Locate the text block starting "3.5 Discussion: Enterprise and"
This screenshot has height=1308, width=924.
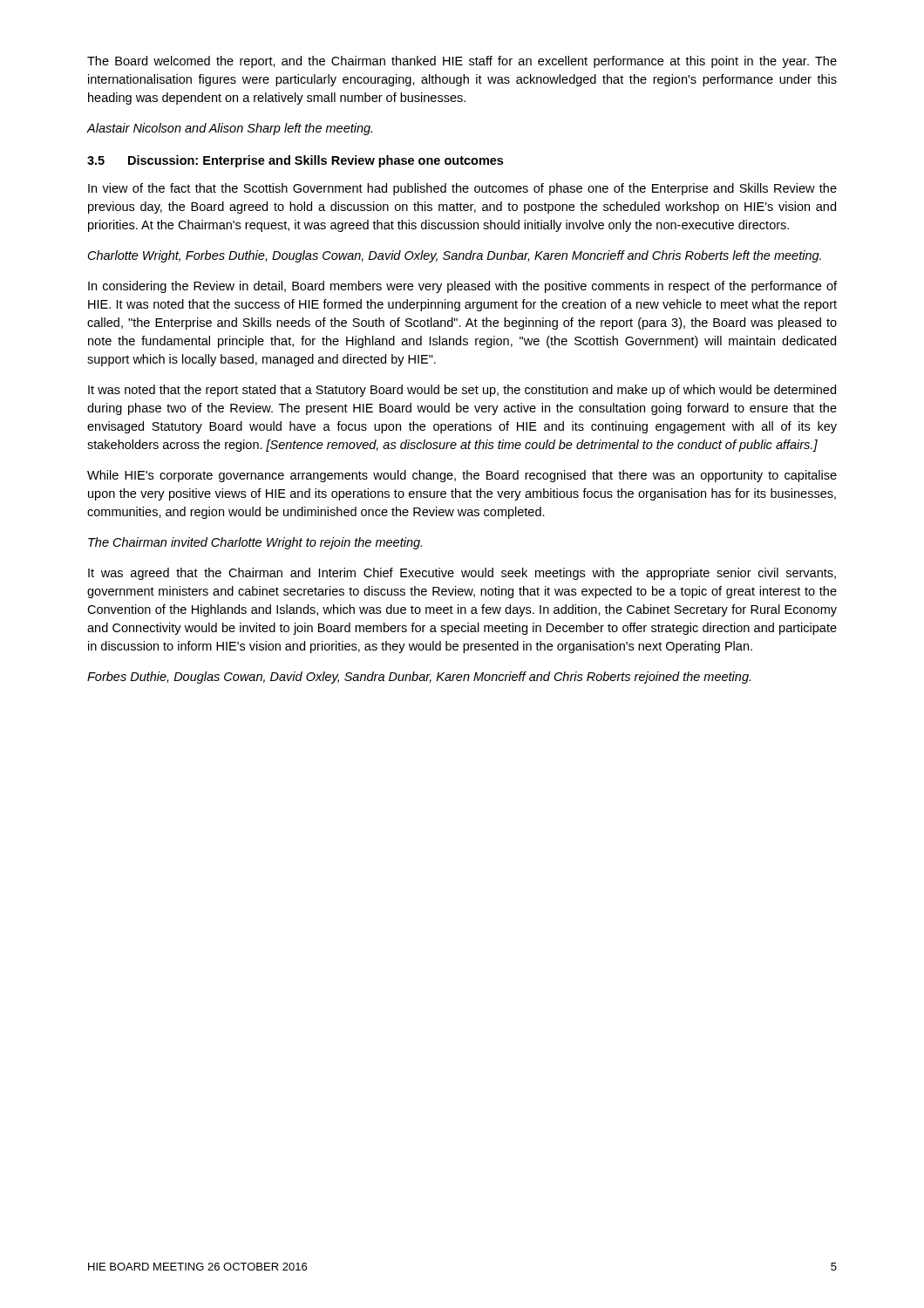(x=295, y=160)
